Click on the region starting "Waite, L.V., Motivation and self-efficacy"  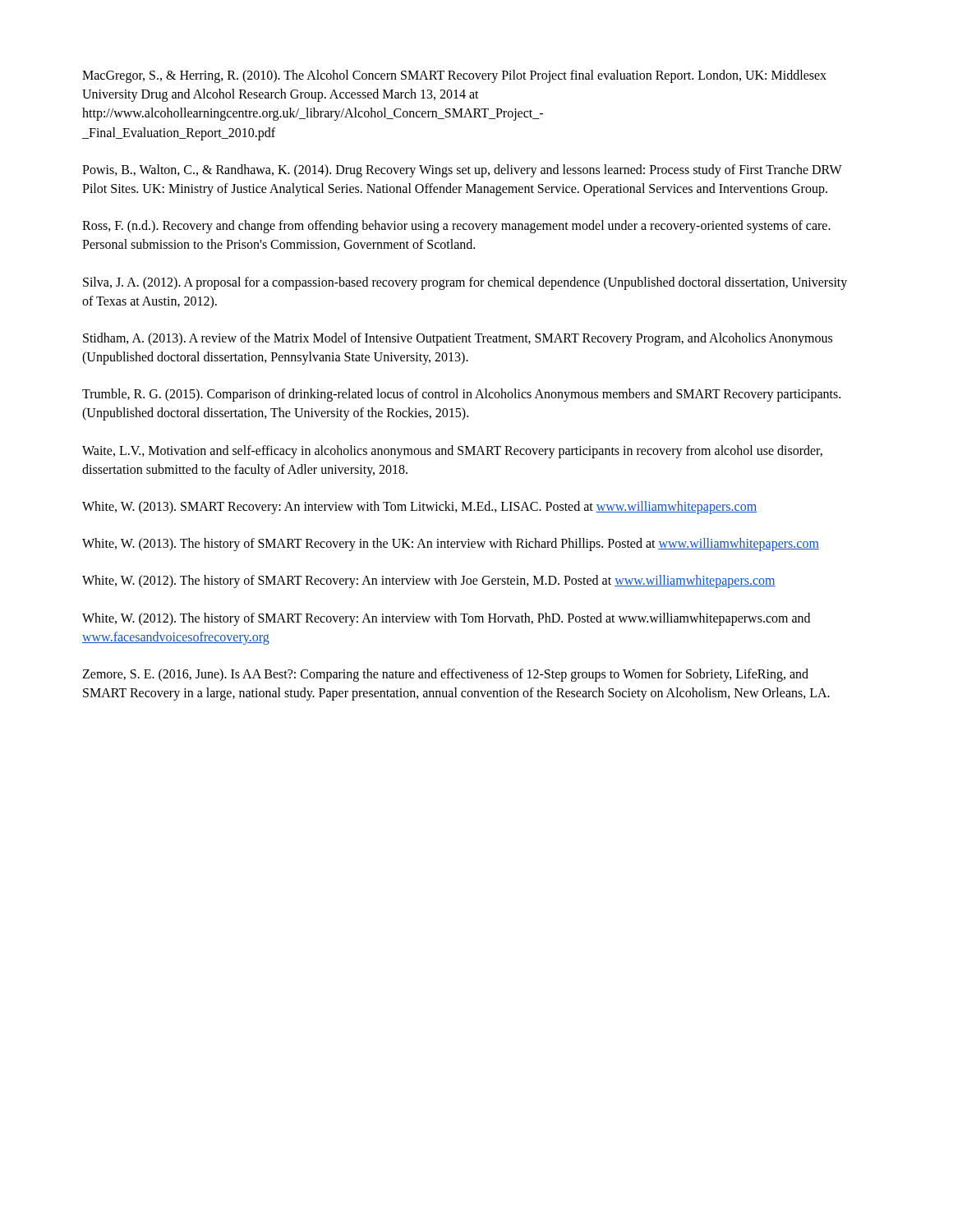453,460
